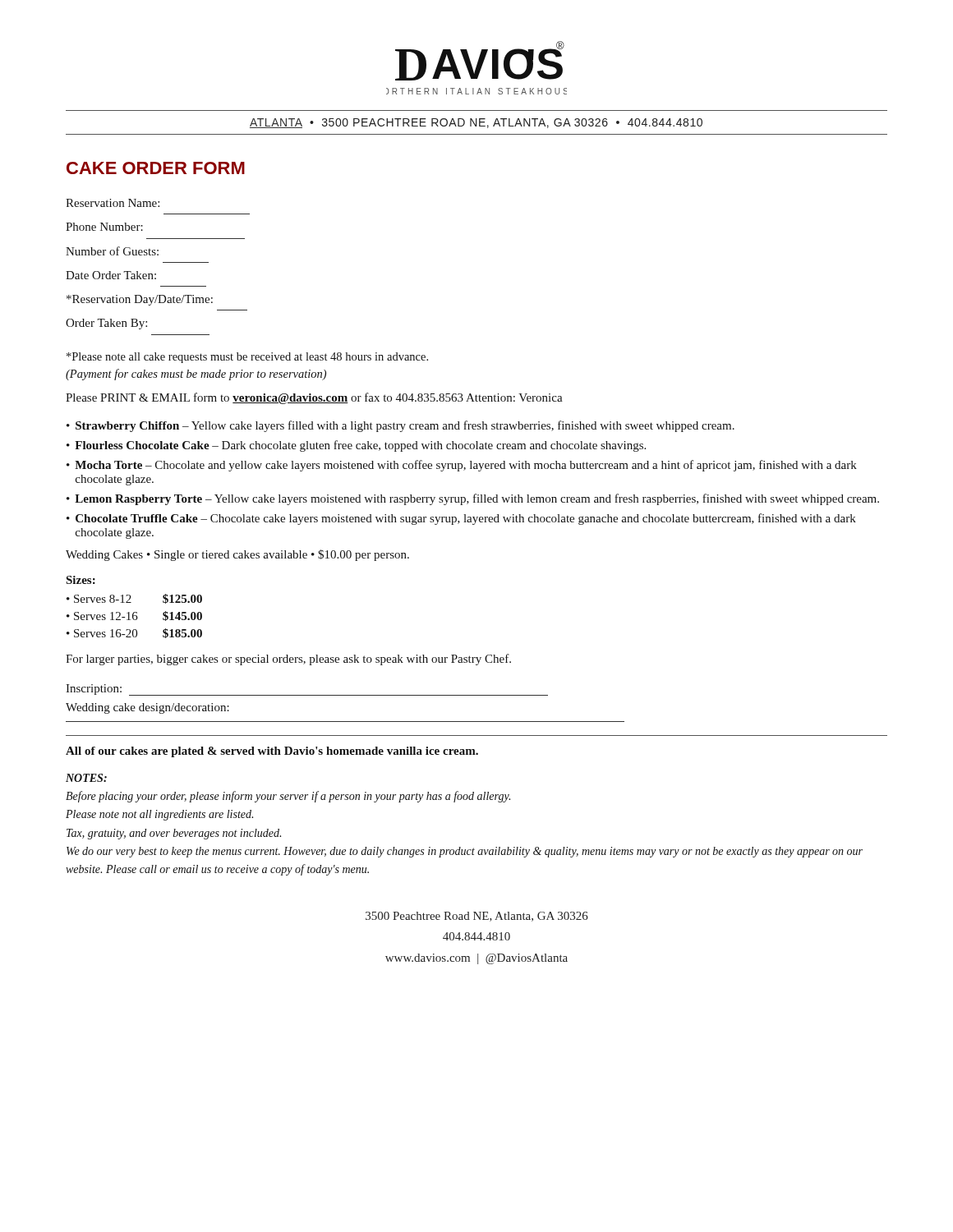The width and height of the screenshot is (953, 1232).
Task: Select the logo
Action: click(x=476, y=67)
